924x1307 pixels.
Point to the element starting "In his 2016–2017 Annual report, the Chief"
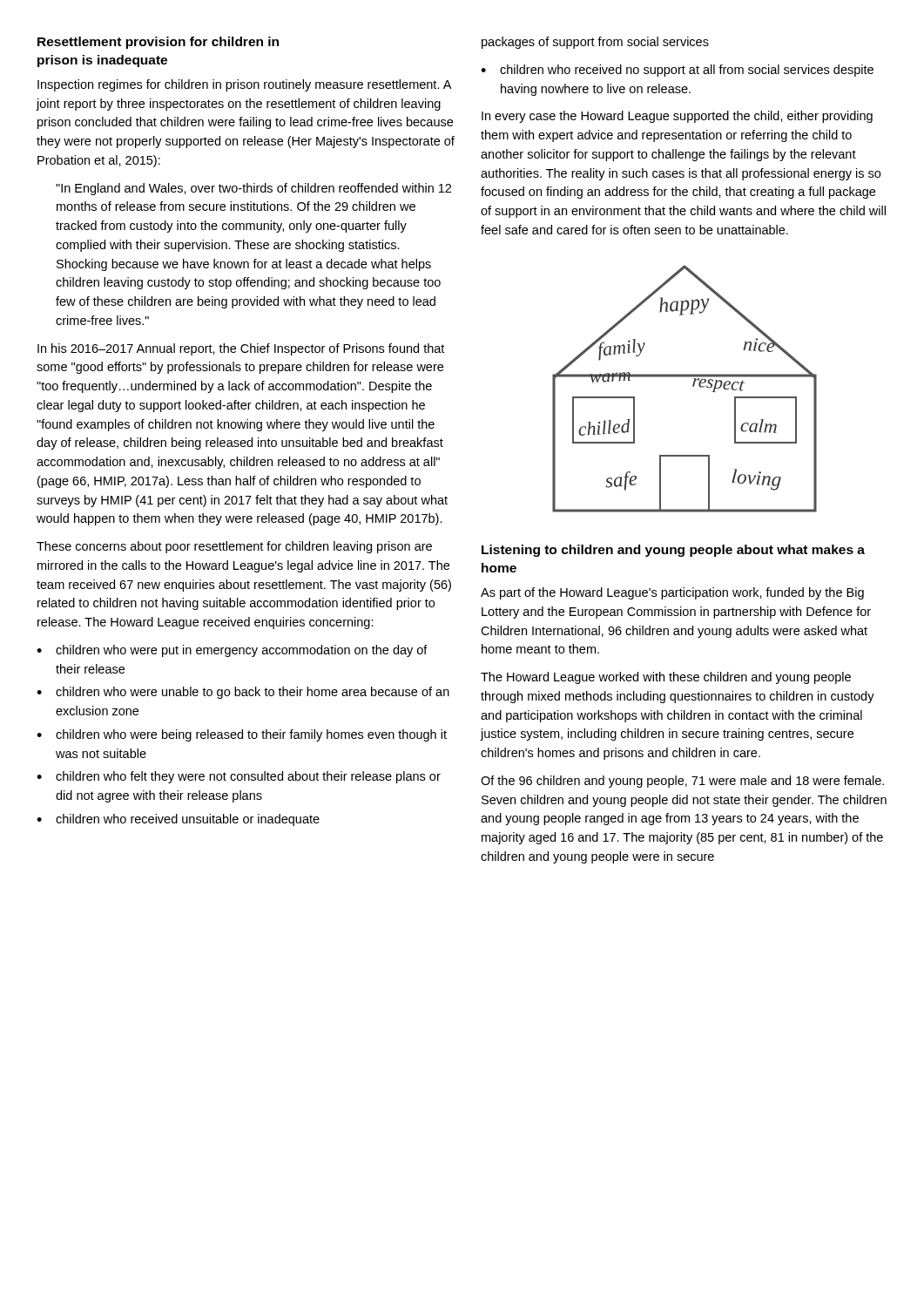pos(242,433)
